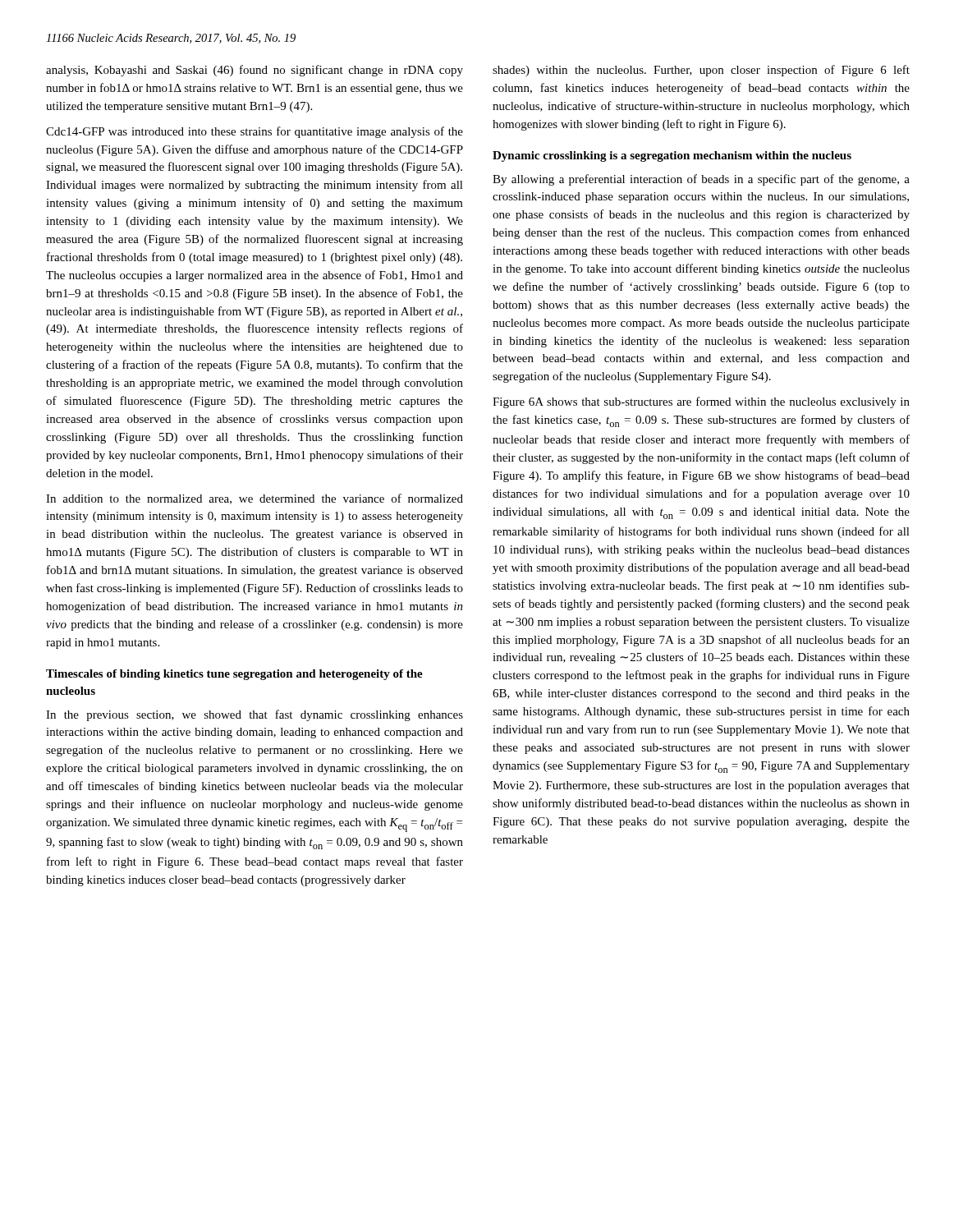Select the region starting "analysis, Kobayashi and Saskai (46) found no"
Viewport: 954px width, 1232px height.
coord(255,357)
